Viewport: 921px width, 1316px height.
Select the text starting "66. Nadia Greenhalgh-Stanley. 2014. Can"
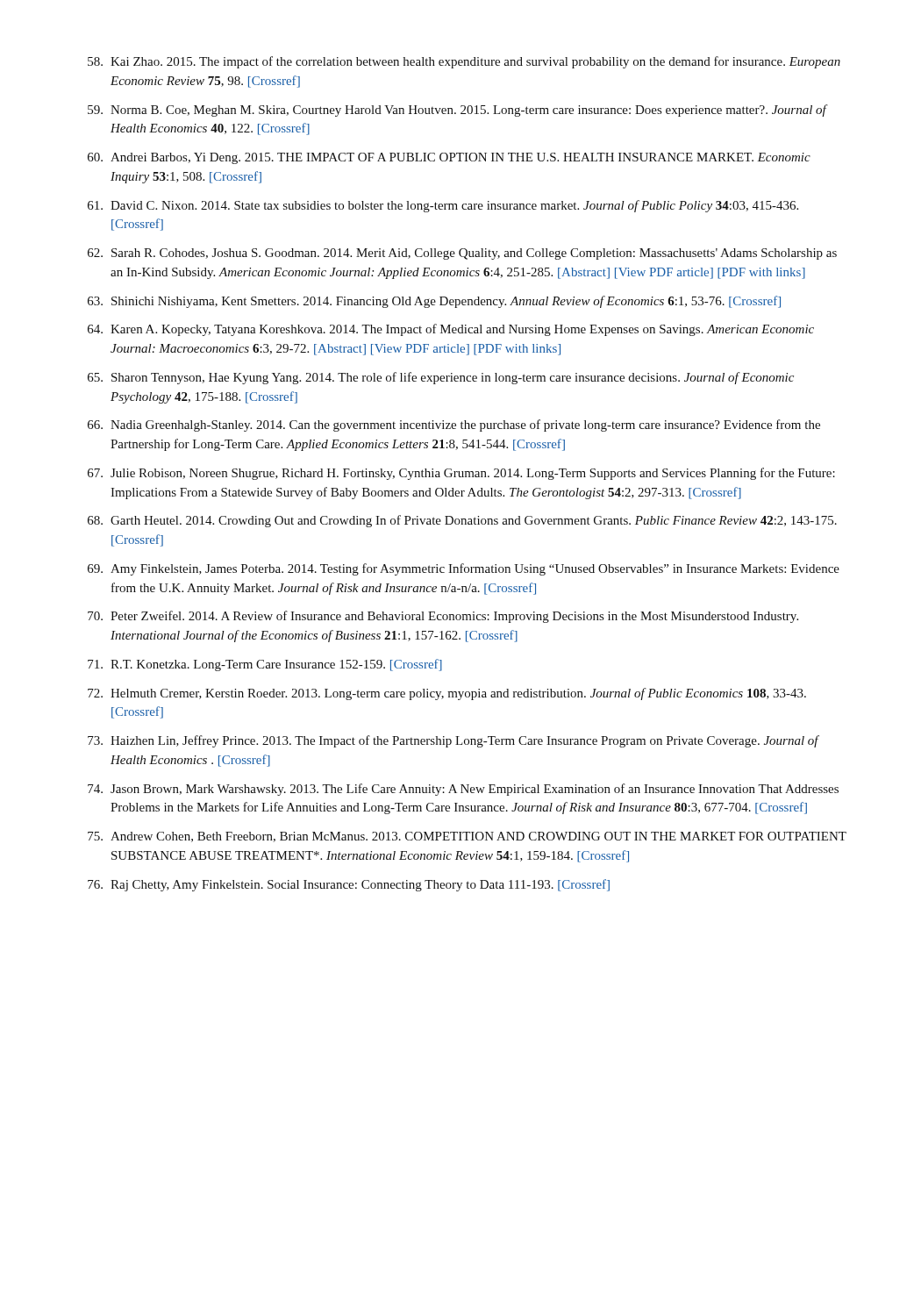[460, 435]
